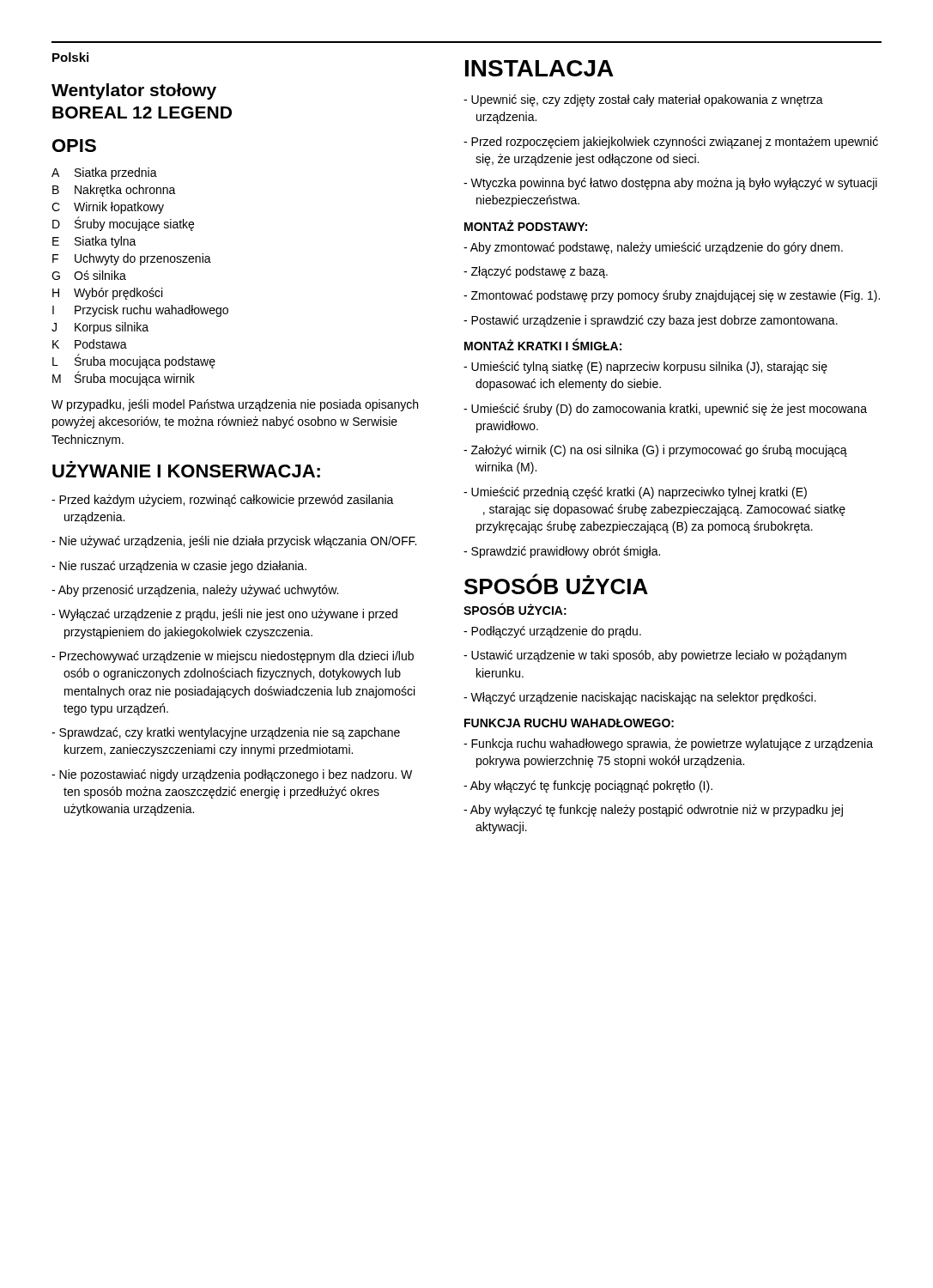Point to the block starting "Zmontować podstawę przy pomocy"
The image size is (933, 1288).
coord(672,296)
